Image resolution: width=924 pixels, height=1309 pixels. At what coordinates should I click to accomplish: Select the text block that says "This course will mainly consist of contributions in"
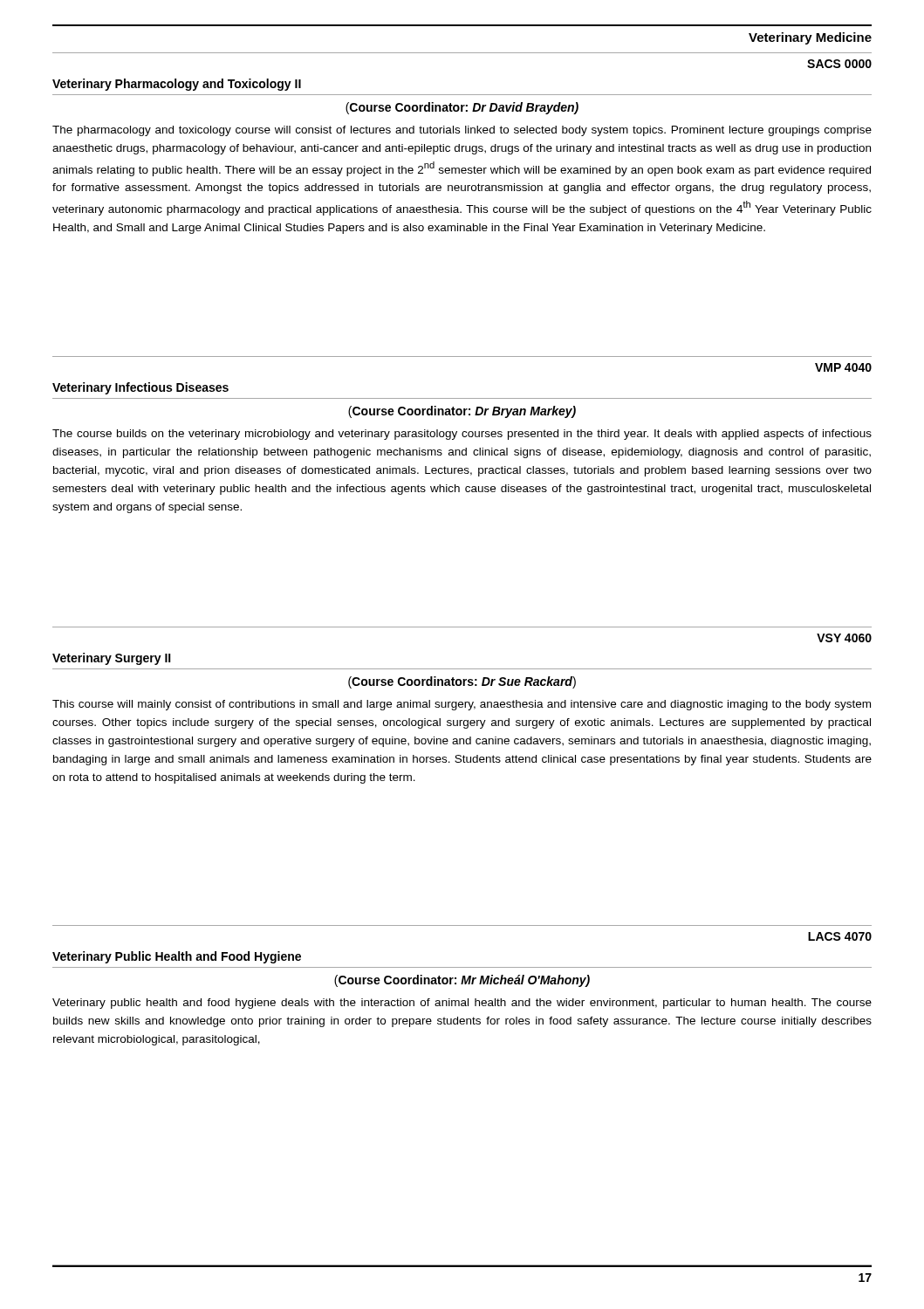tap(462, 740)
